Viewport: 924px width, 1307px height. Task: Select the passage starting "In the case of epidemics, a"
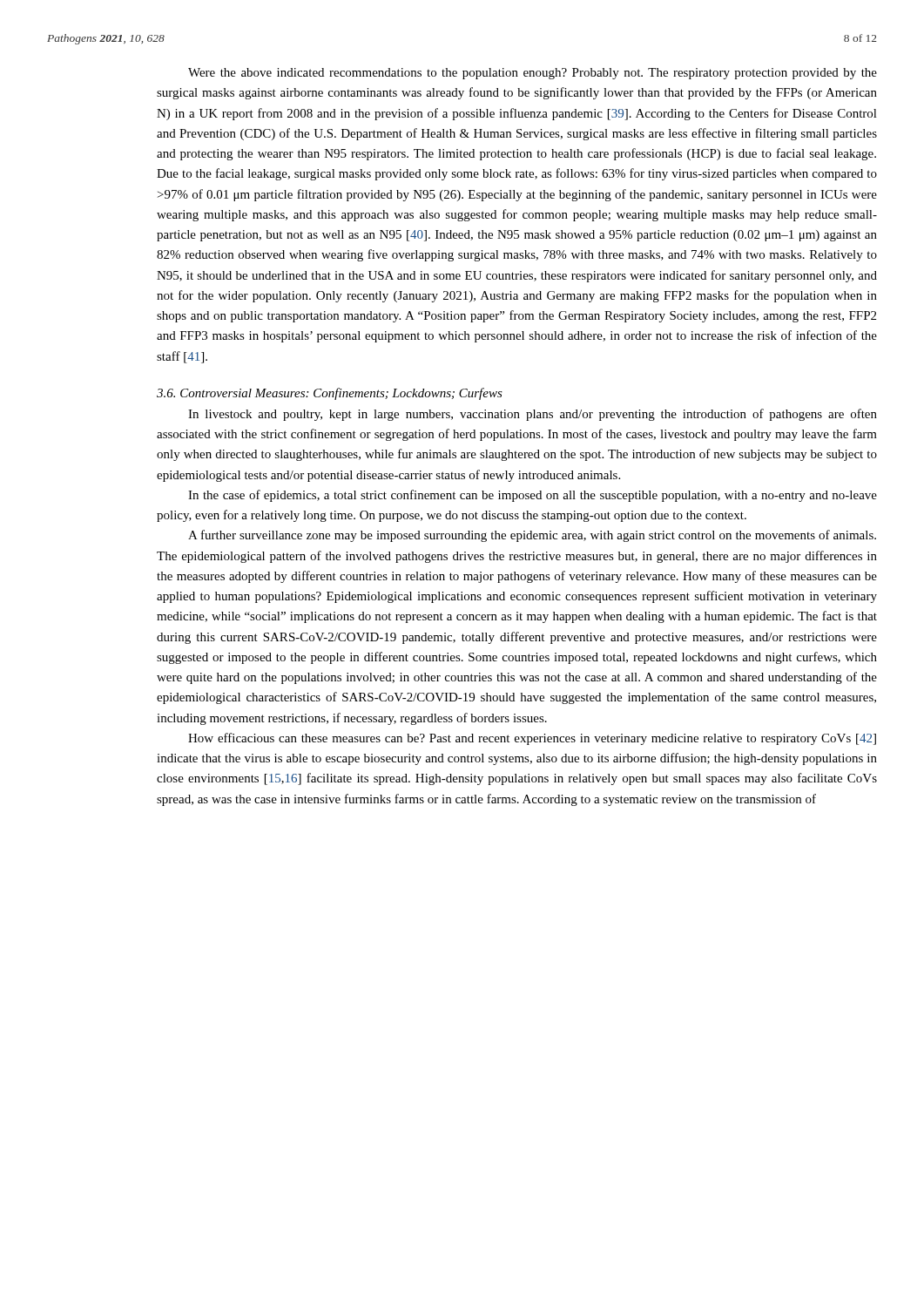pos(517,505)
